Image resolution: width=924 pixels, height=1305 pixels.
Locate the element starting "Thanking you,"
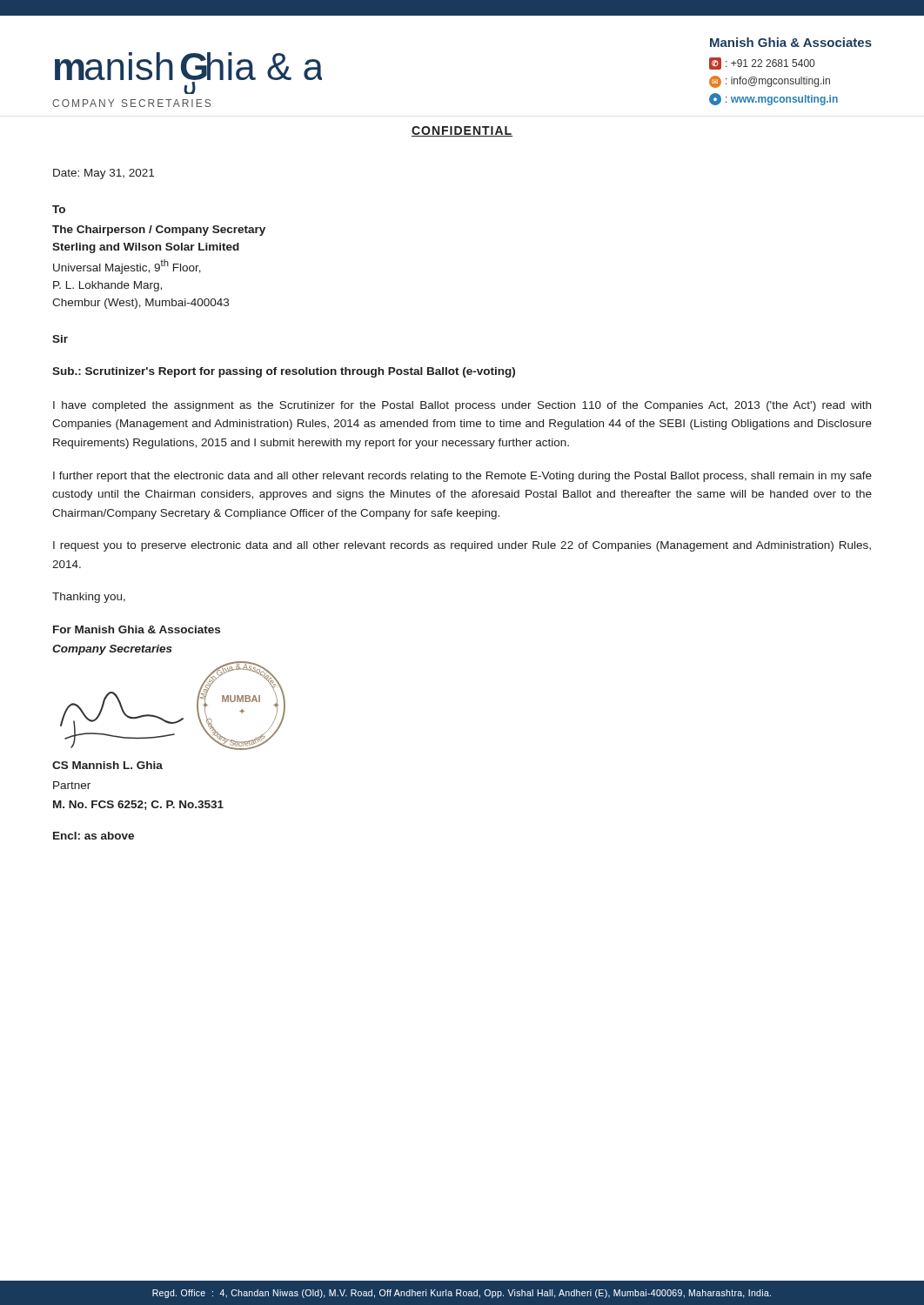(89, 596)
